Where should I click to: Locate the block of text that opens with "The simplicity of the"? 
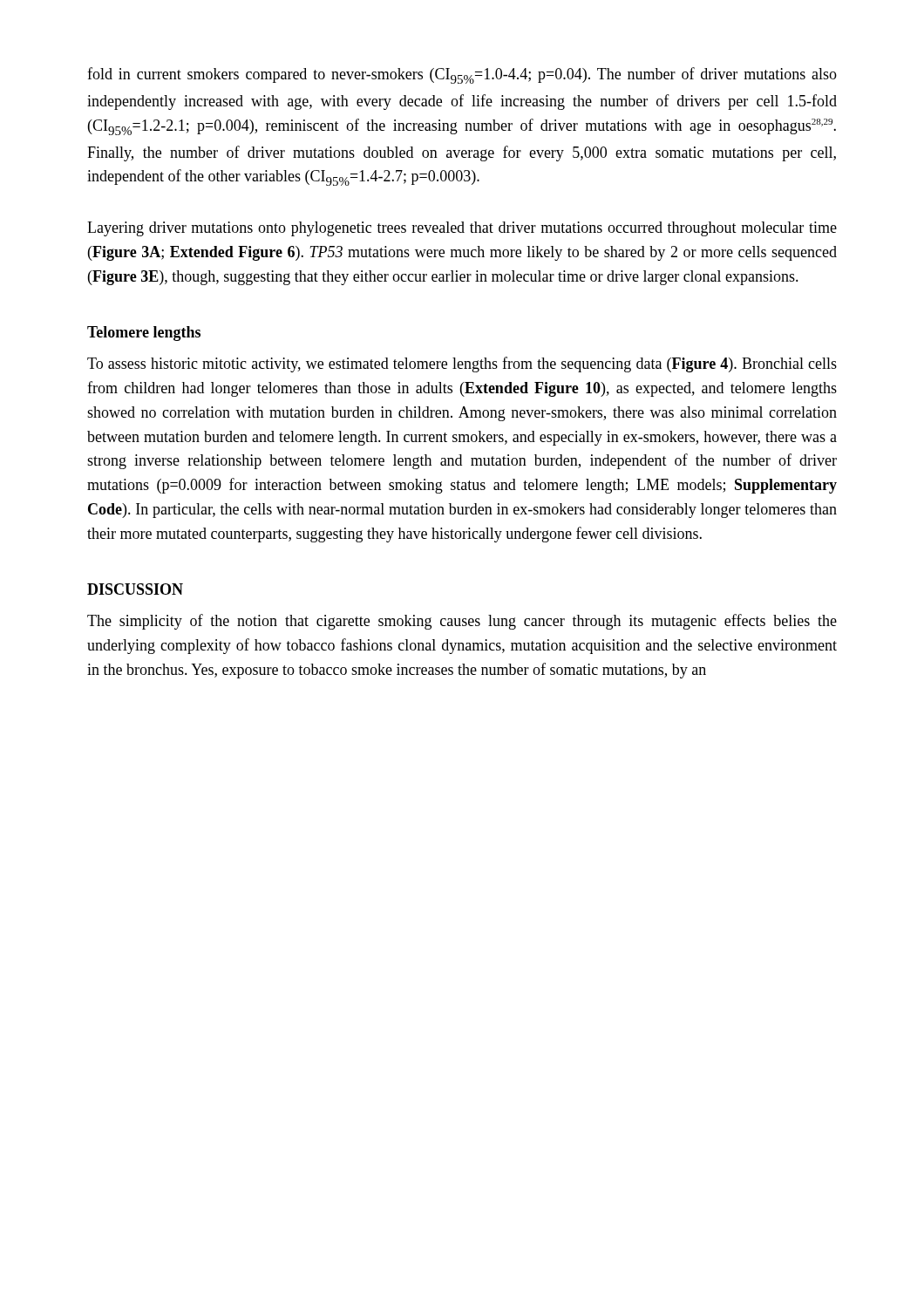click(x=462, y=645)
